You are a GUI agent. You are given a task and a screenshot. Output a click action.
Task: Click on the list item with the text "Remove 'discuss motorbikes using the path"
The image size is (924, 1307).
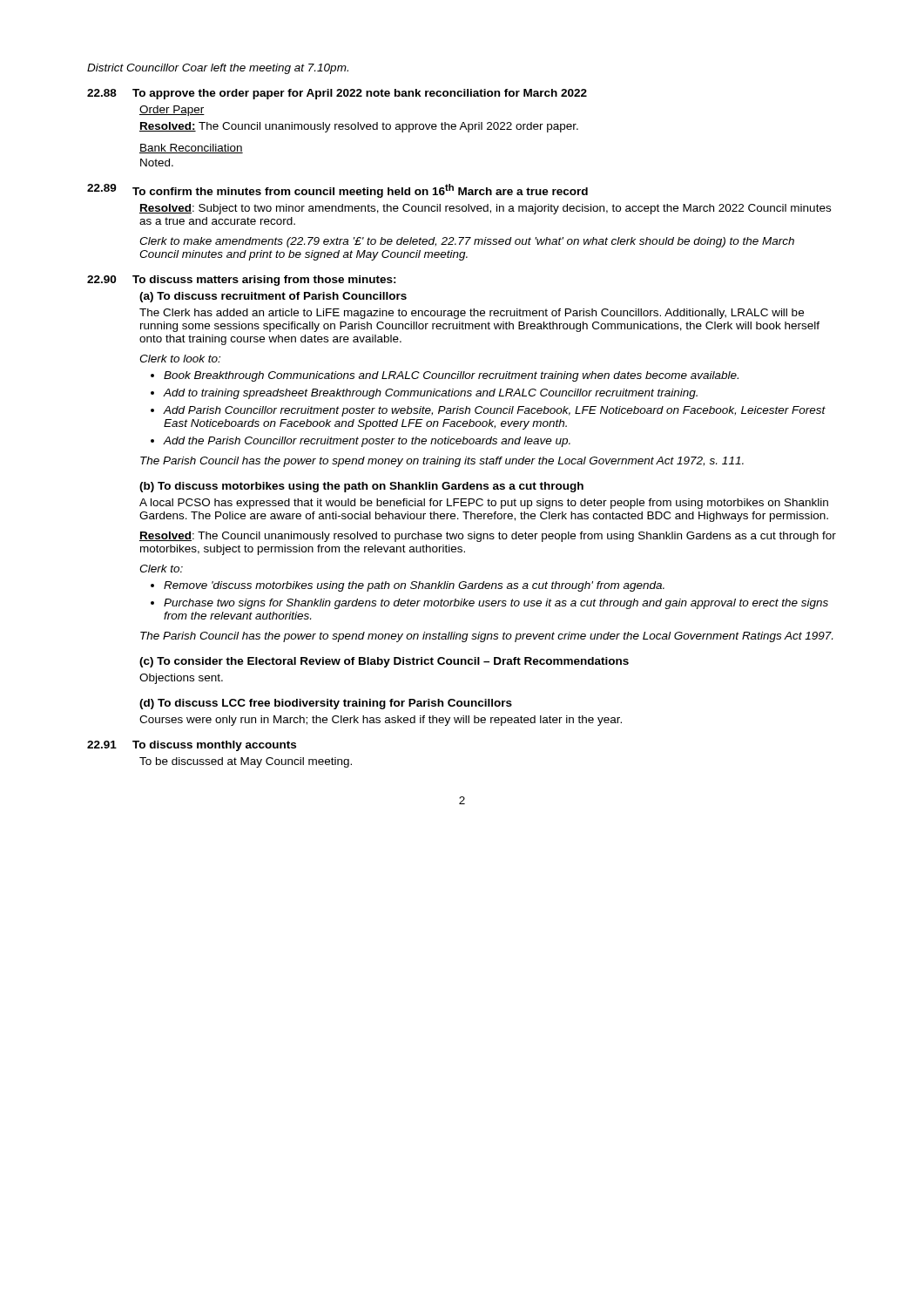(x=415, y=585)
